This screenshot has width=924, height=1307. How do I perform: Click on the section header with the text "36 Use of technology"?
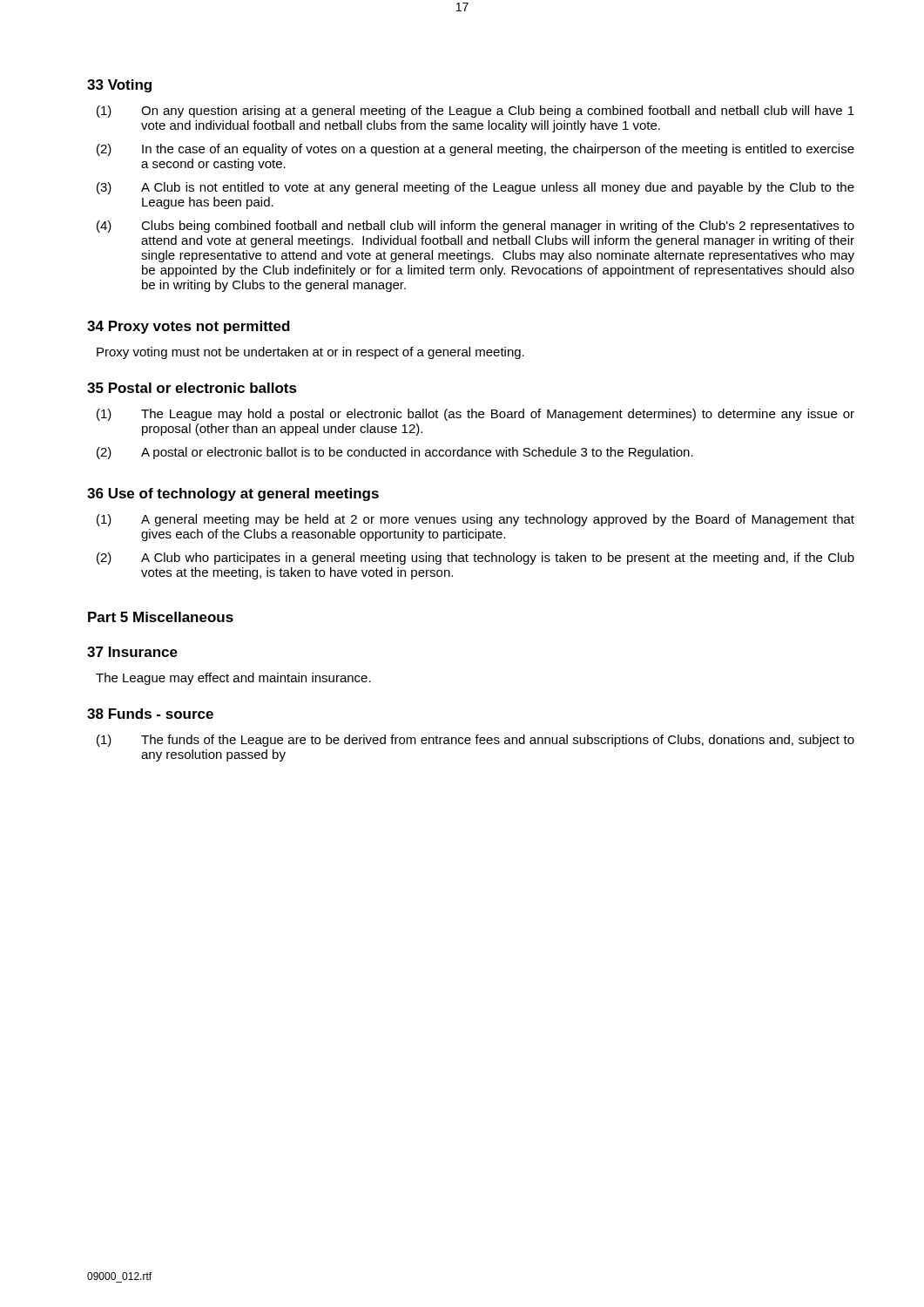point(233,494)
